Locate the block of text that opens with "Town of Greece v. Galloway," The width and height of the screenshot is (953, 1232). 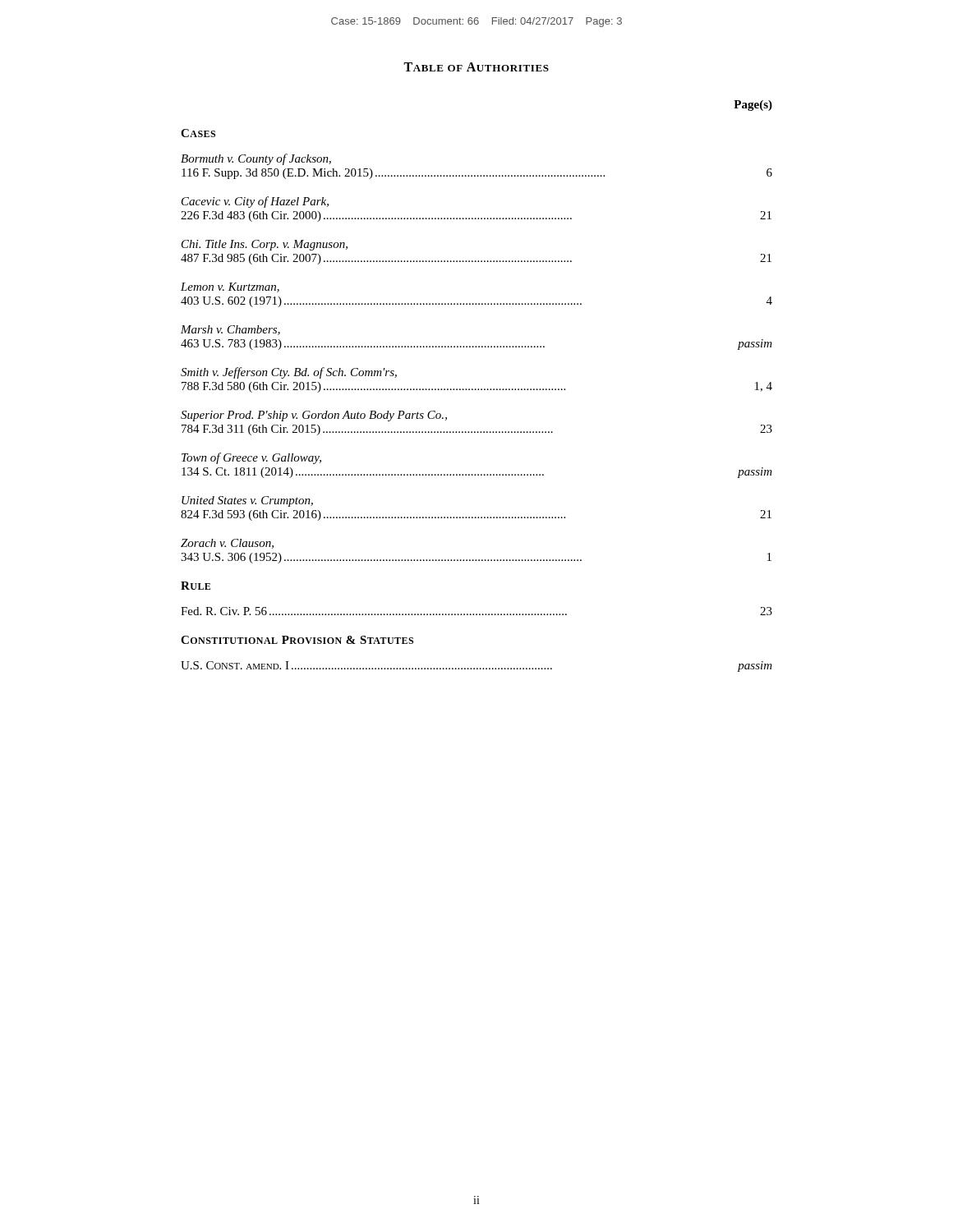(476, 465)
